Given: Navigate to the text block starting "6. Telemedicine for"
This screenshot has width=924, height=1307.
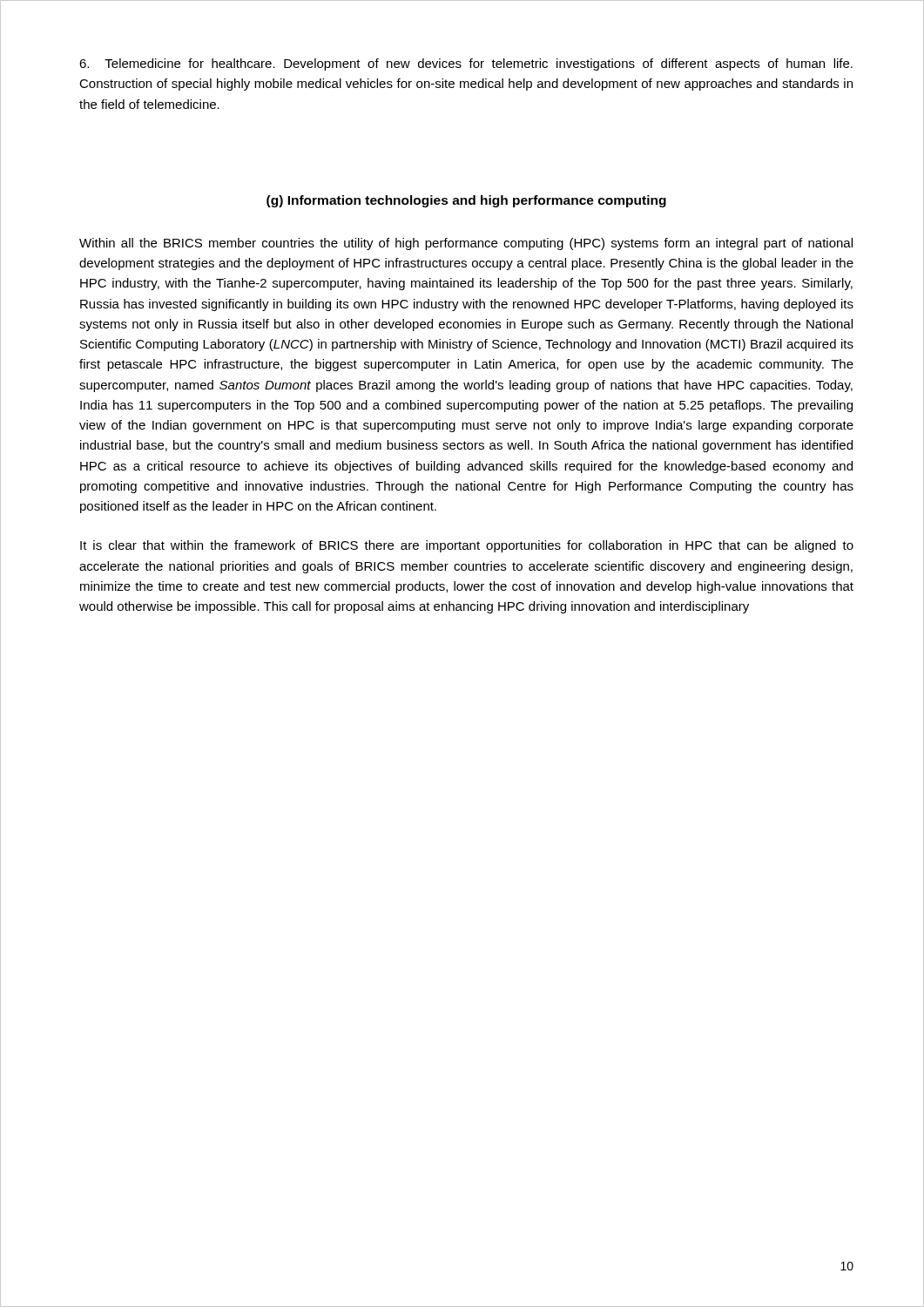Looking at the screenshot, I should tap(466, 84).
